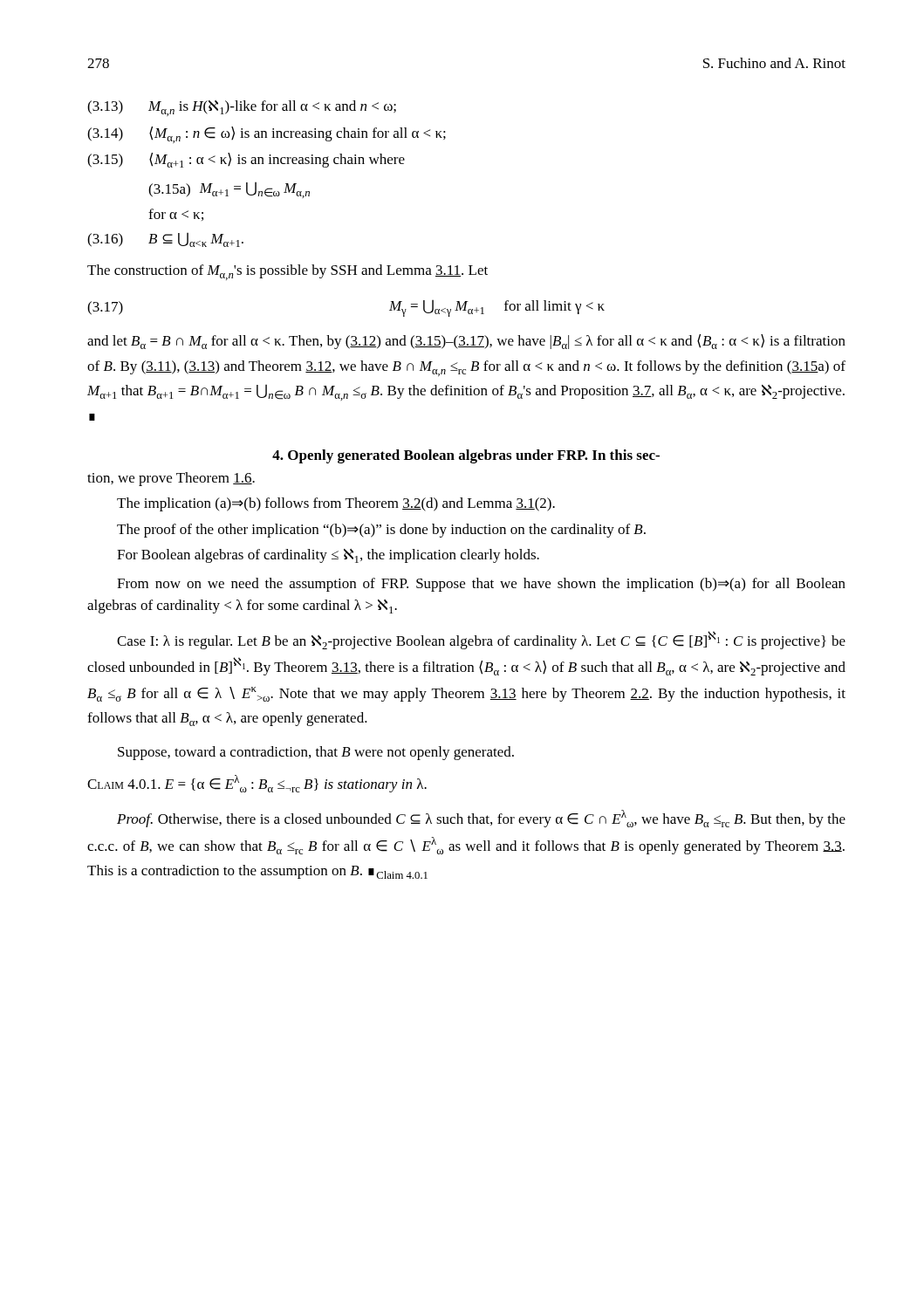The height and width of the screenshot is (1309, 924).
Task: Locate the text block that reads "Case I: λ"
Action: [466, 680]
